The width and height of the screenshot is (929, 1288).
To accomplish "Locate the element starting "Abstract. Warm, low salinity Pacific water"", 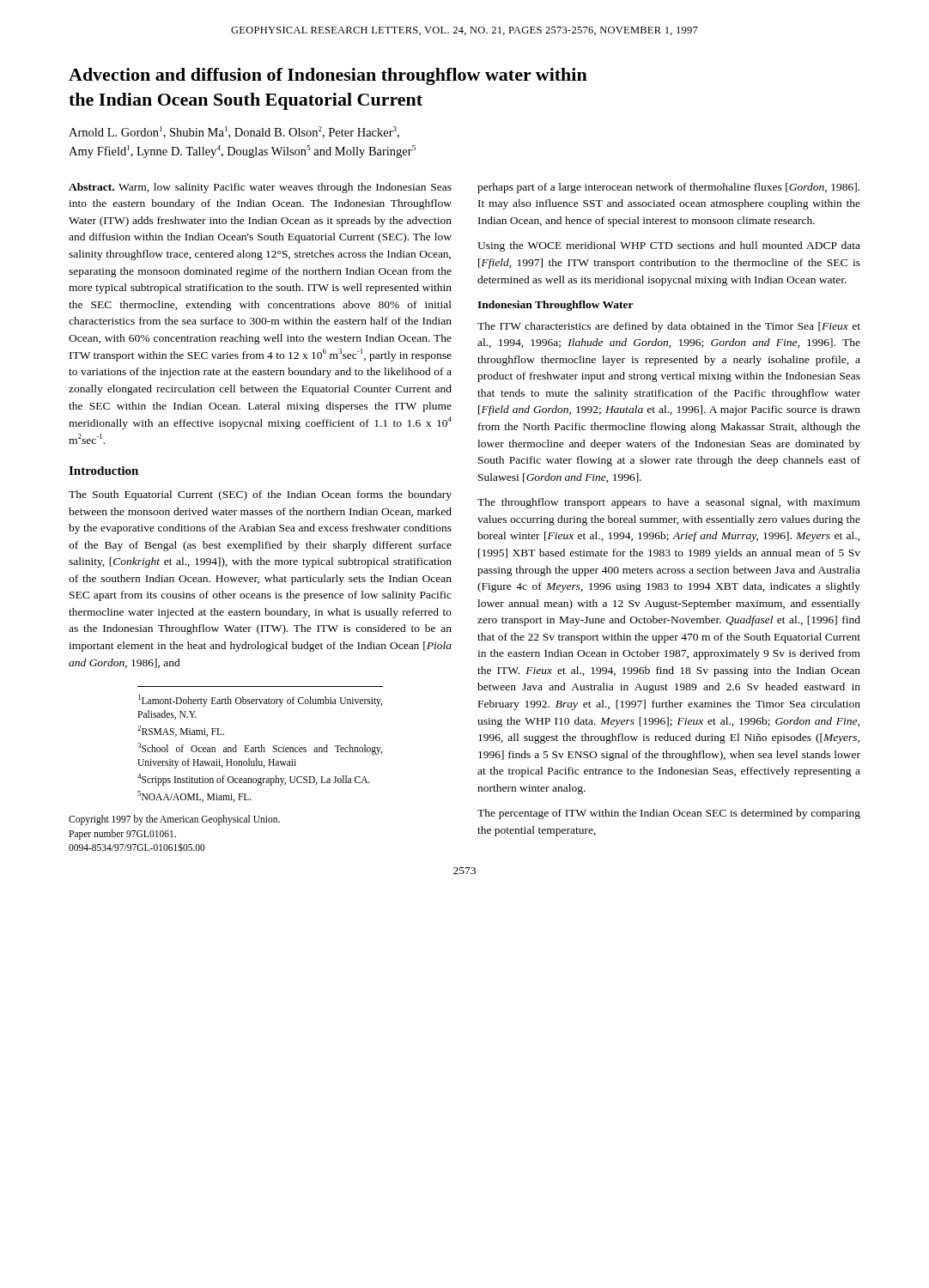I will (260, 313).
